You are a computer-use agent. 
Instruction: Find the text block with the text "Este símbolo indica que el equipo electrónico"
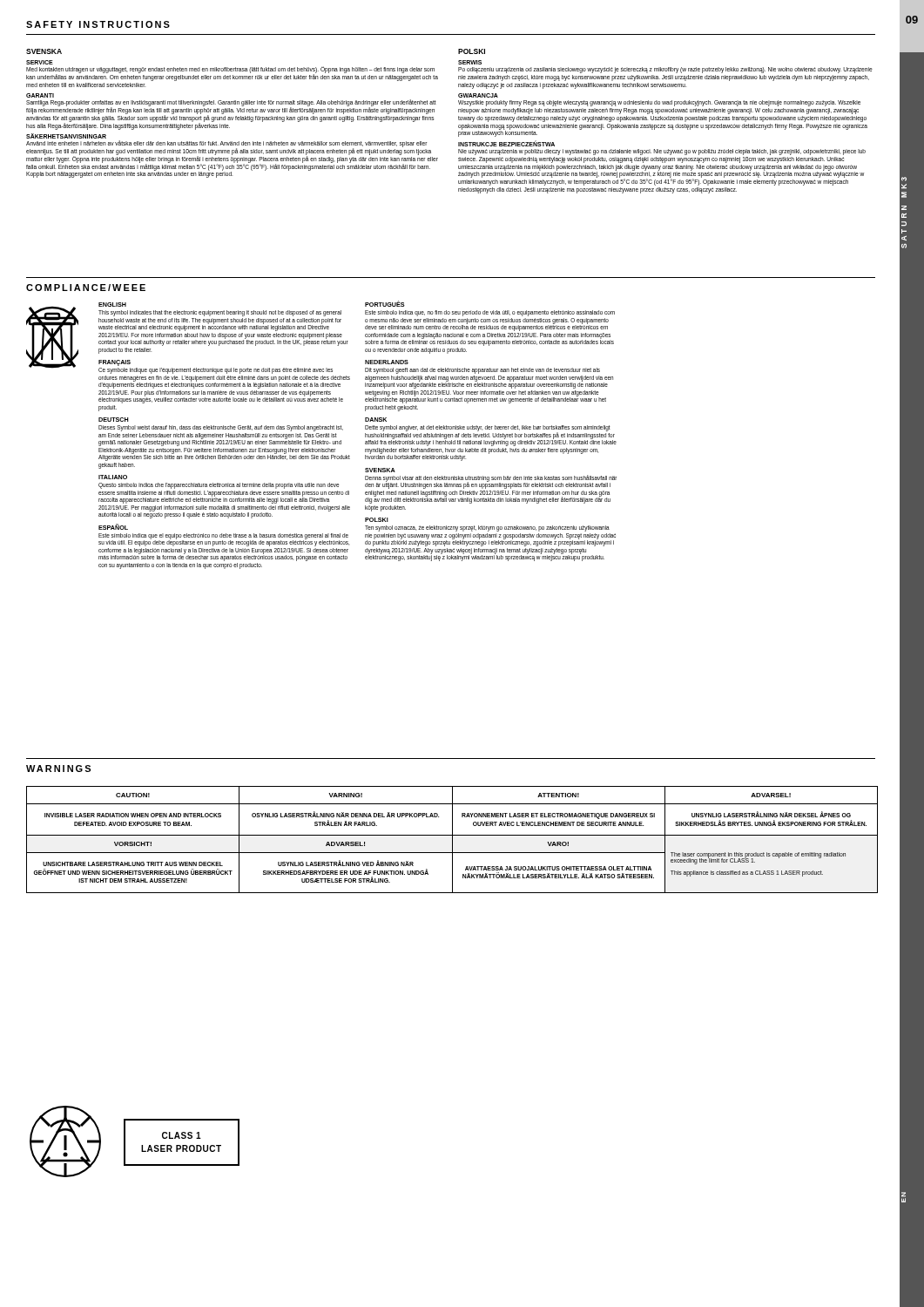[x=224, y=550]
